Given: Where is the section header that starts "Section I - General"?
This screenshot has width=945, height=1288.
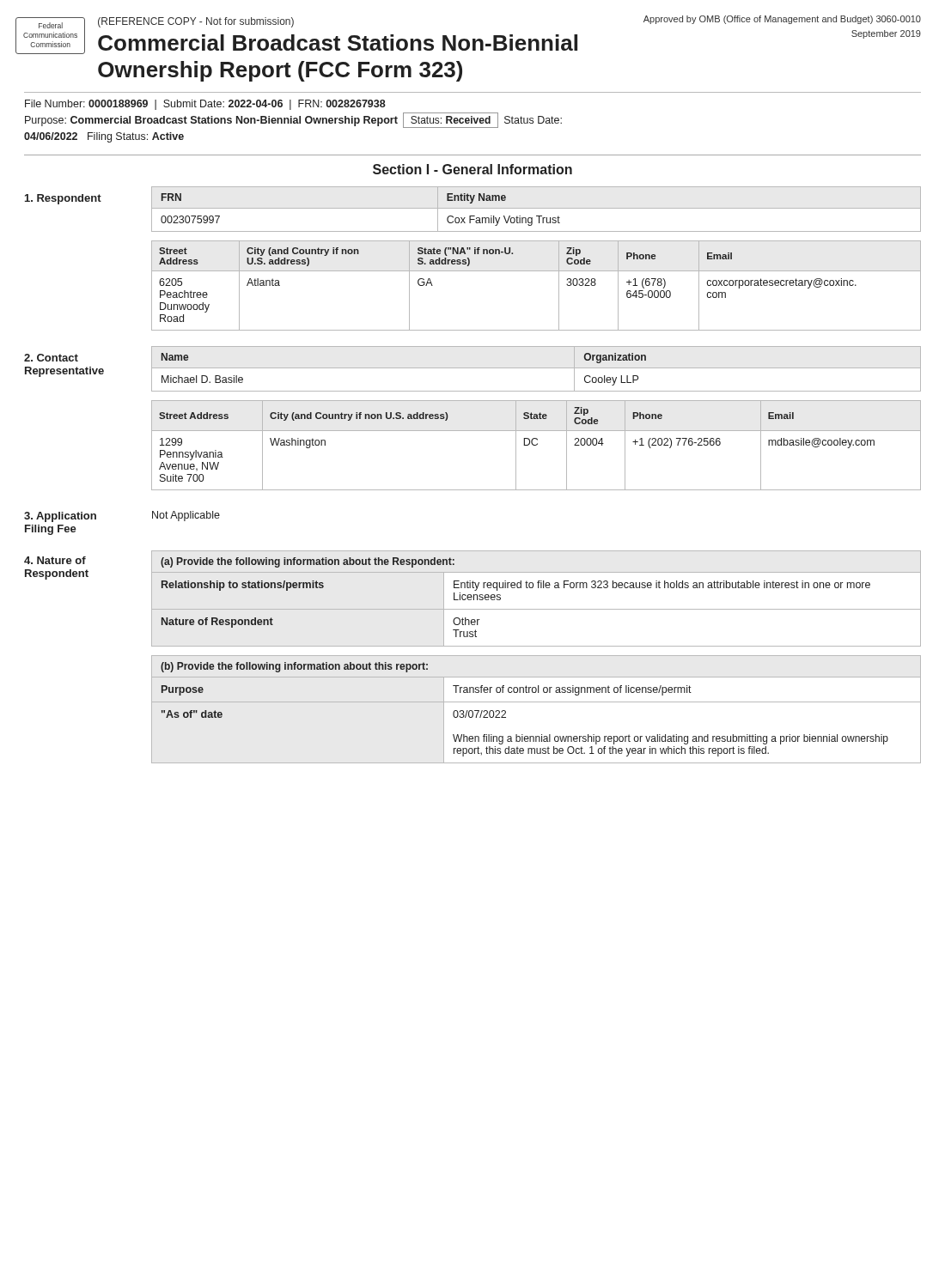Looking at the screenshot, I should (x=472, y=170).
